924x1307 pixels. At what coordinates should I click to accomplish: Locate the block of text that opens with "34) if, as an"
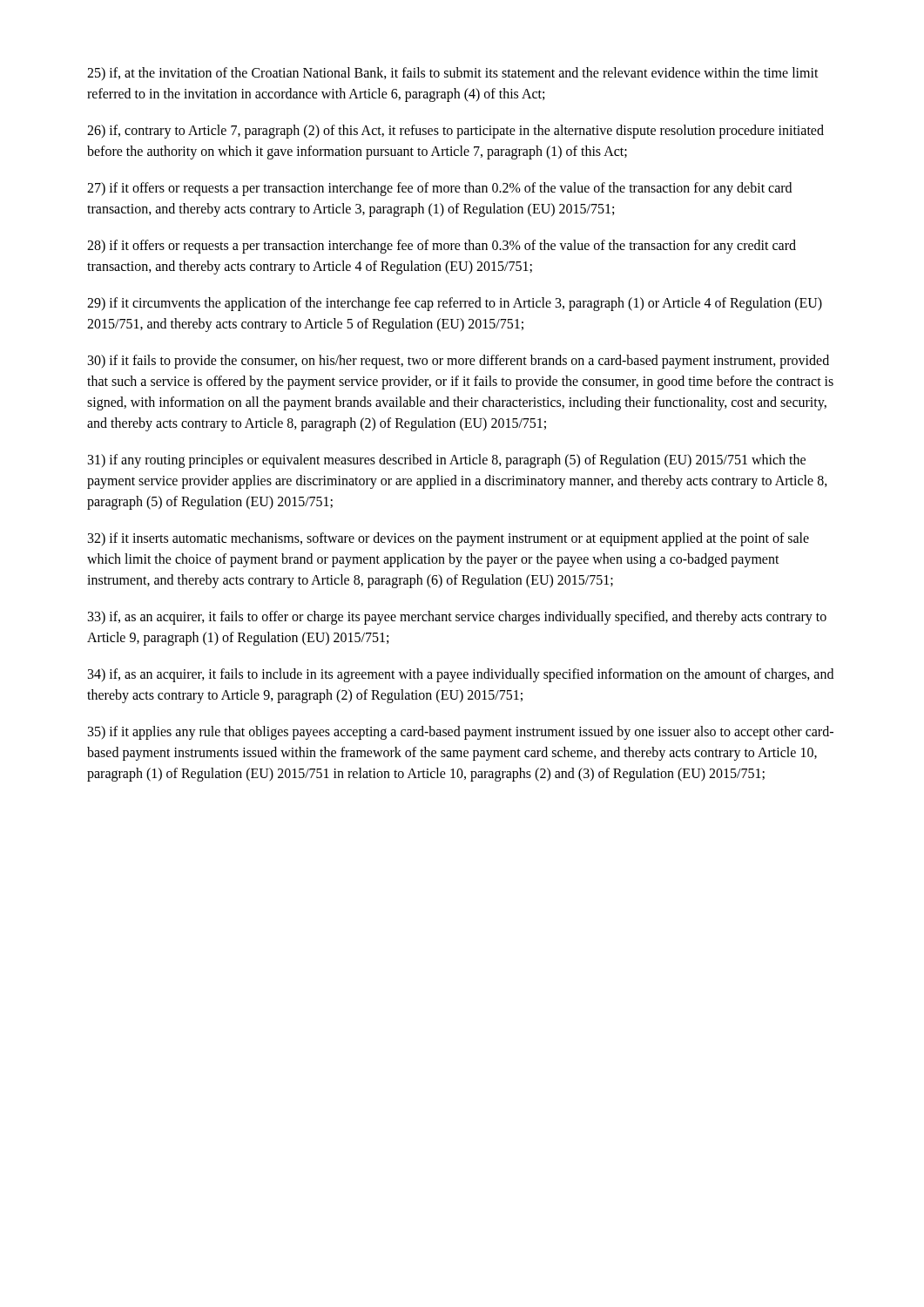460,684
